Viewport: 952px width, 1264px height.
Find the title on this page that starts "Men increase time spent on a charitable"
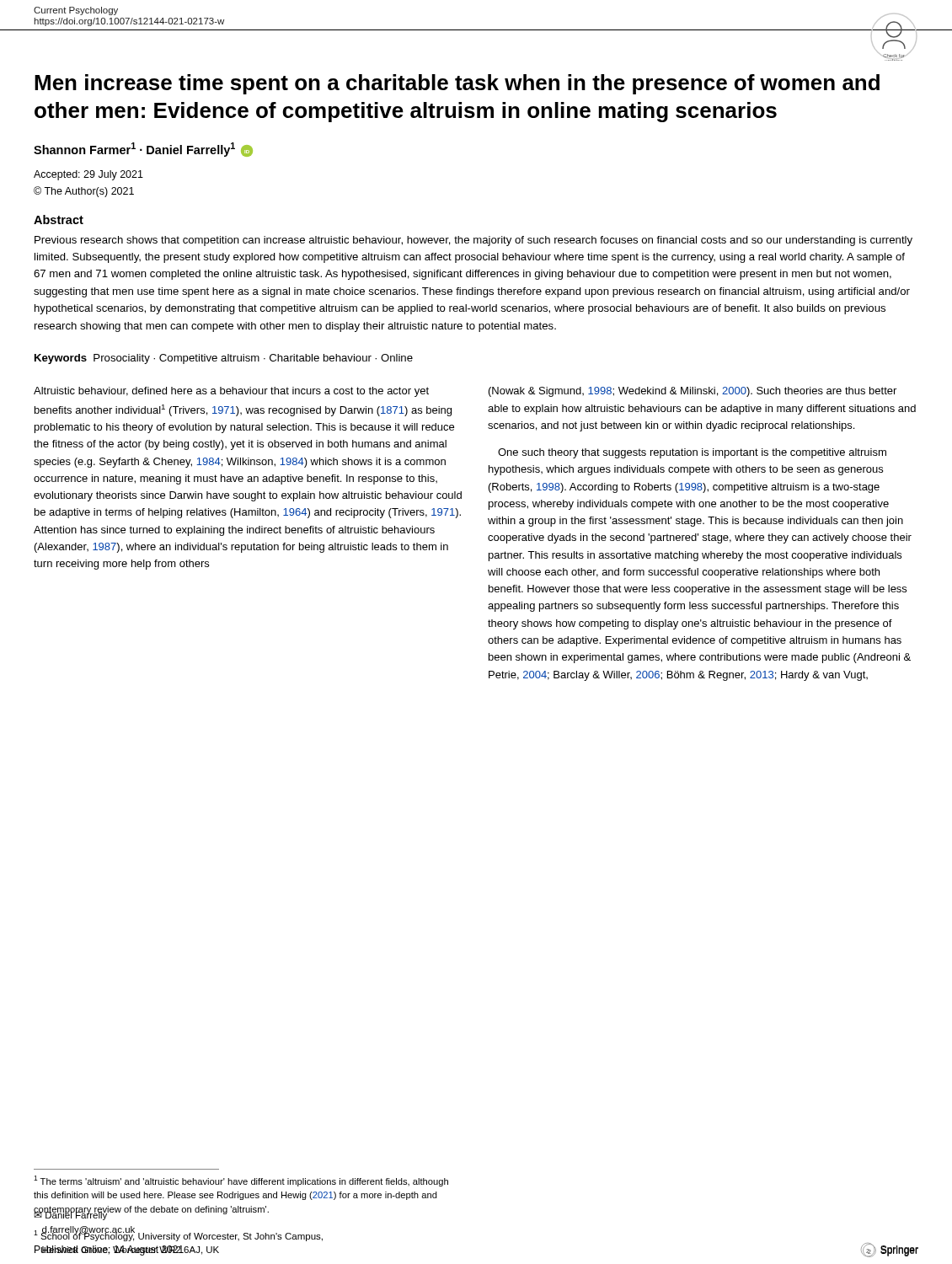476,97
